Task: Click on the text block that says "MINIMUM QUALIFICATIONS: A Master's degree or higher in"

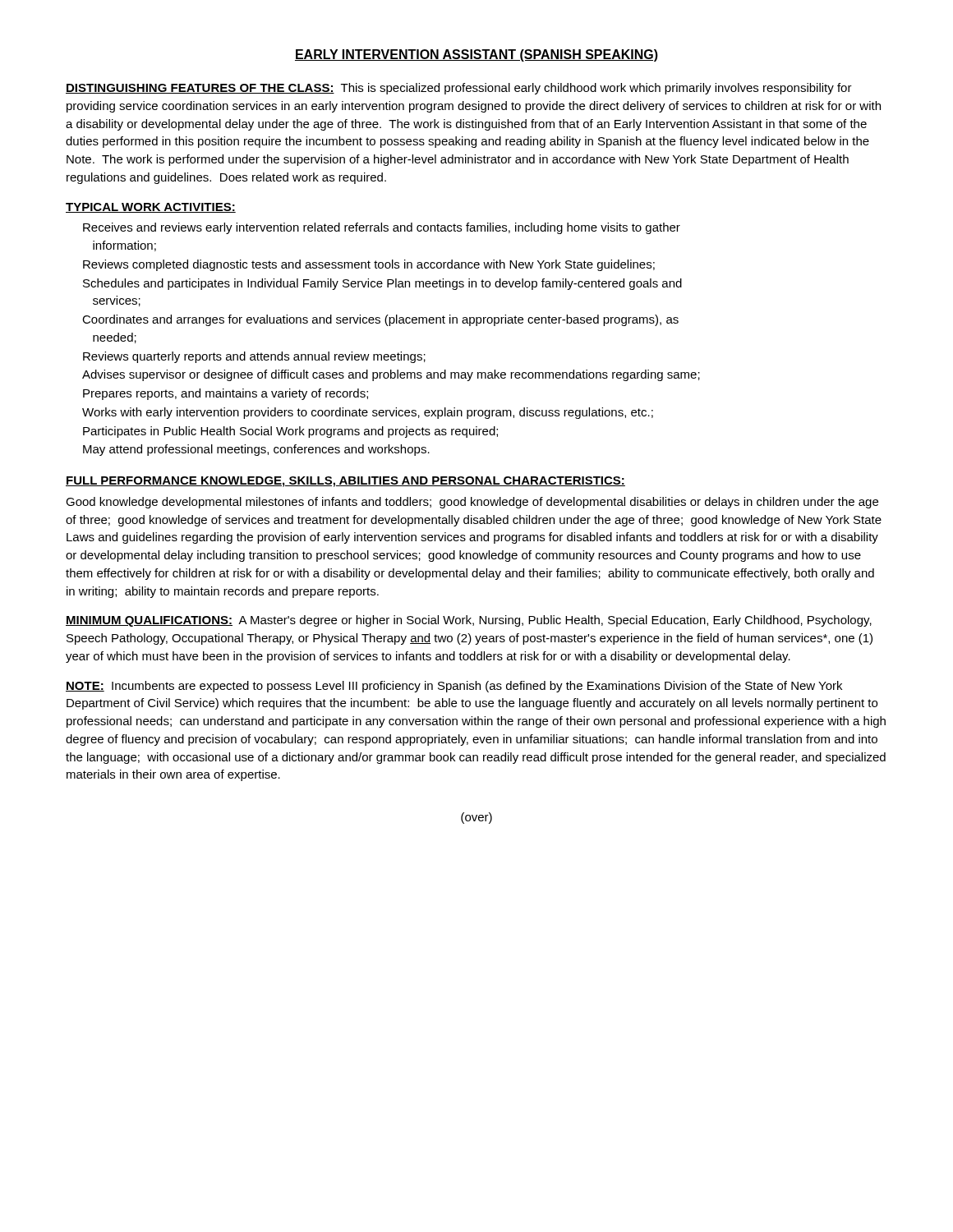Action: click(x=470, y=638)
